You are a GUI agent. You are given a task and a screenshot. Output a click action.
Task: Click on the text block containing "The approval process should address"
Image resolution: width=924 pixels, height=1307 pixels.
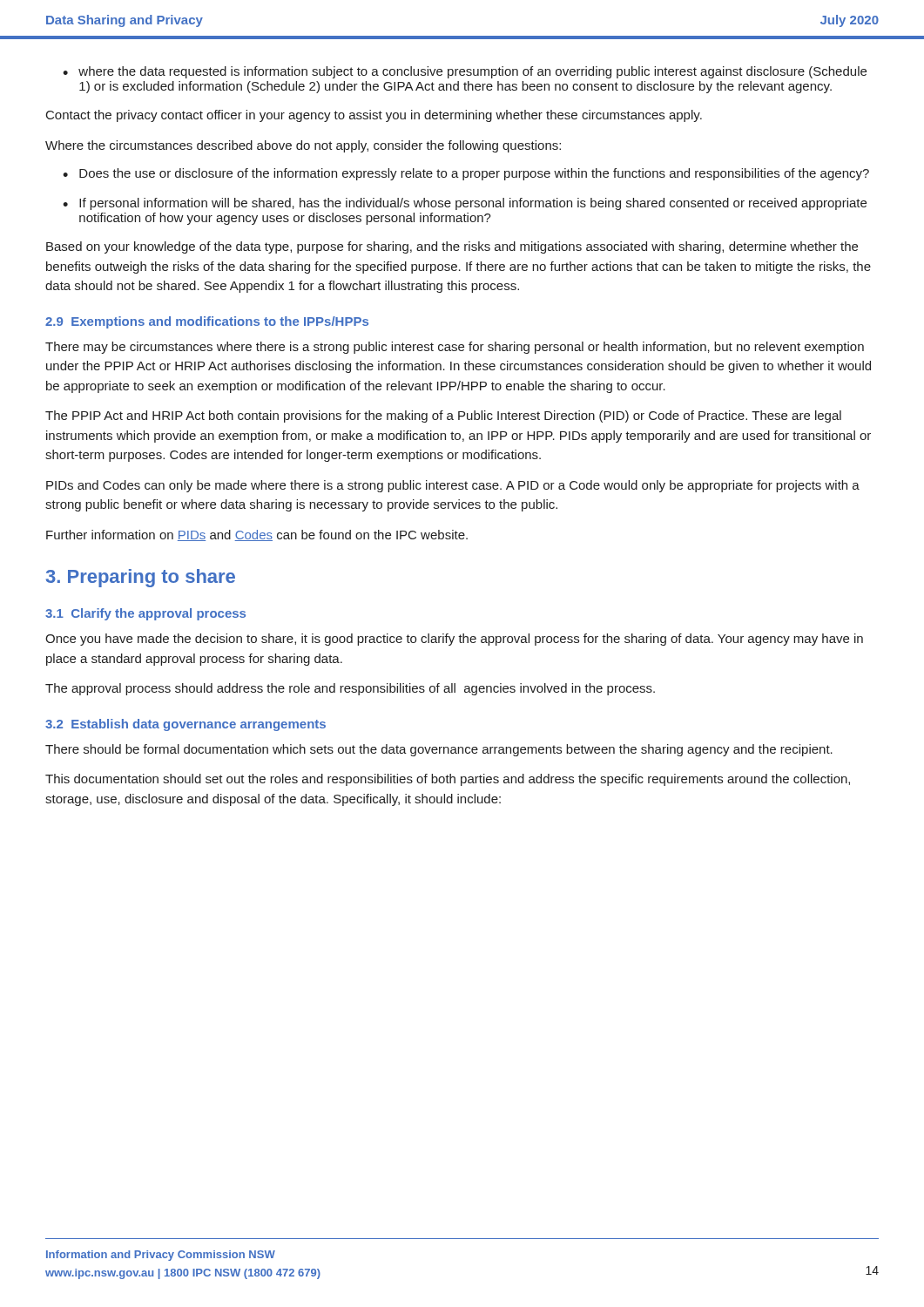(462, 689)
